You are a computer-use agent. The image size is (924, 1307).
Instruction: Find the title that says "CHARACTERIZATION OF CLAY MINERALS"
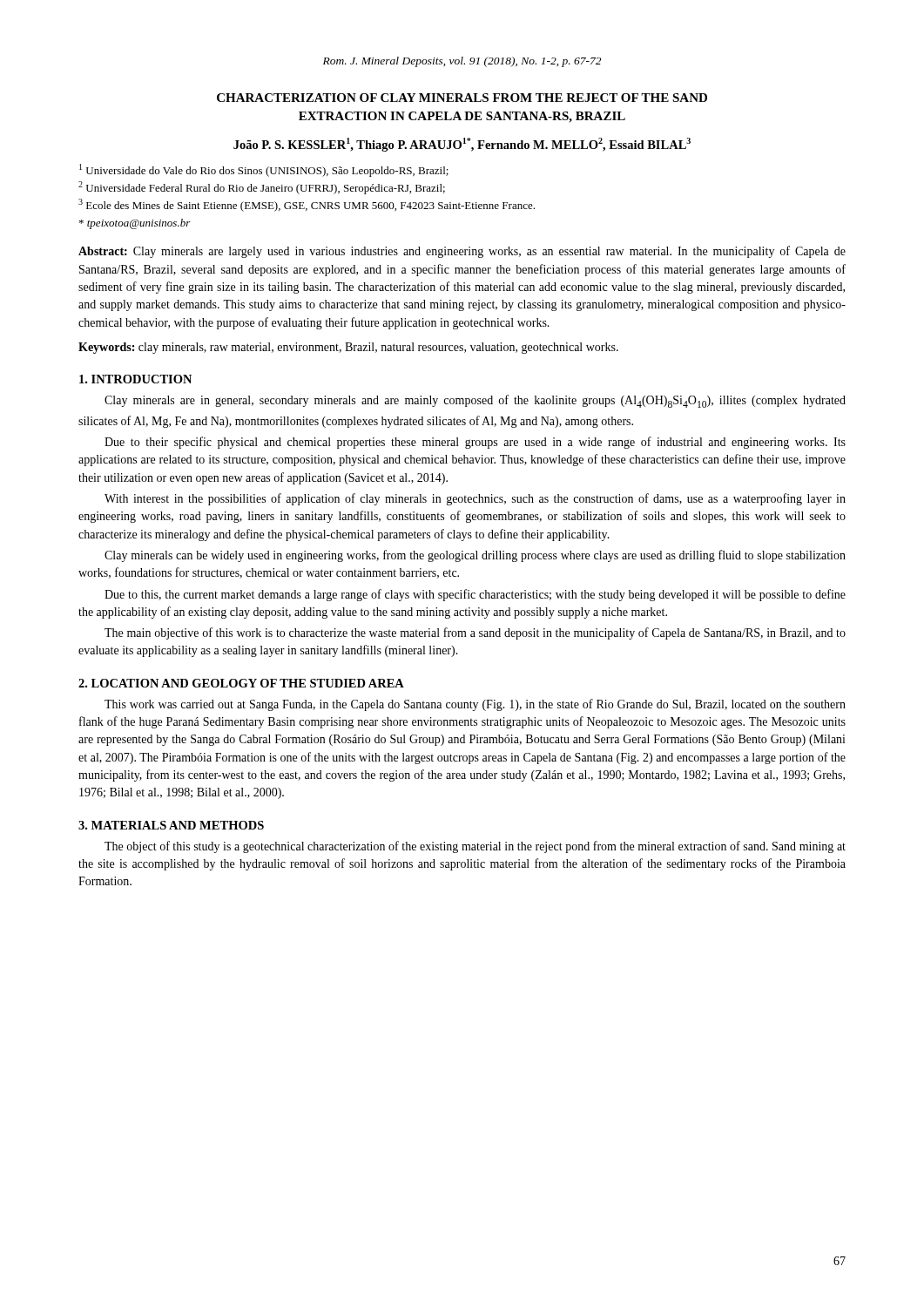[x=462, y=107]
